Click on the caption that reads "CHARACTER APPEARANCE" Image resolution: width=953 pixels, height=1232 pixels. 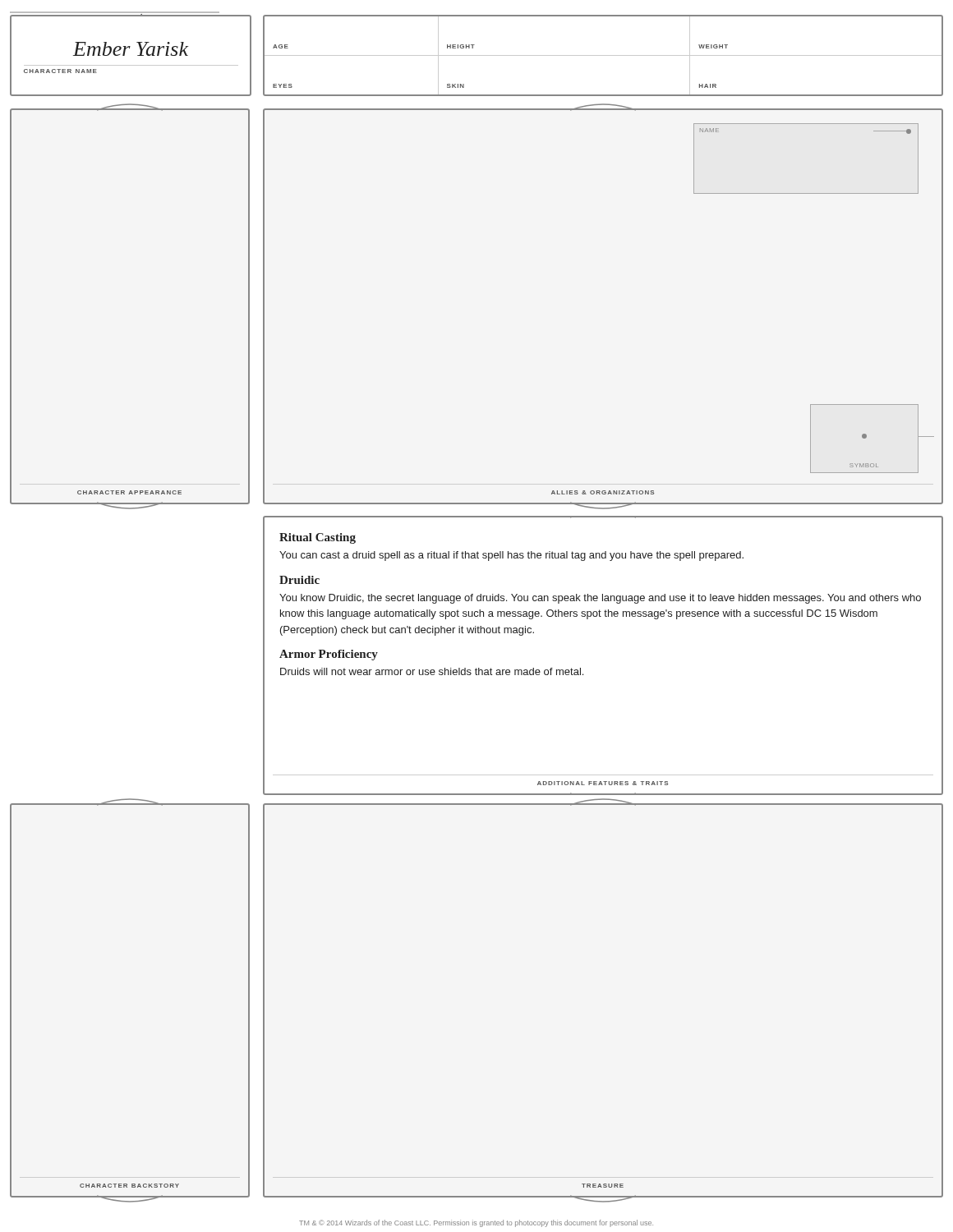[130, 492]
